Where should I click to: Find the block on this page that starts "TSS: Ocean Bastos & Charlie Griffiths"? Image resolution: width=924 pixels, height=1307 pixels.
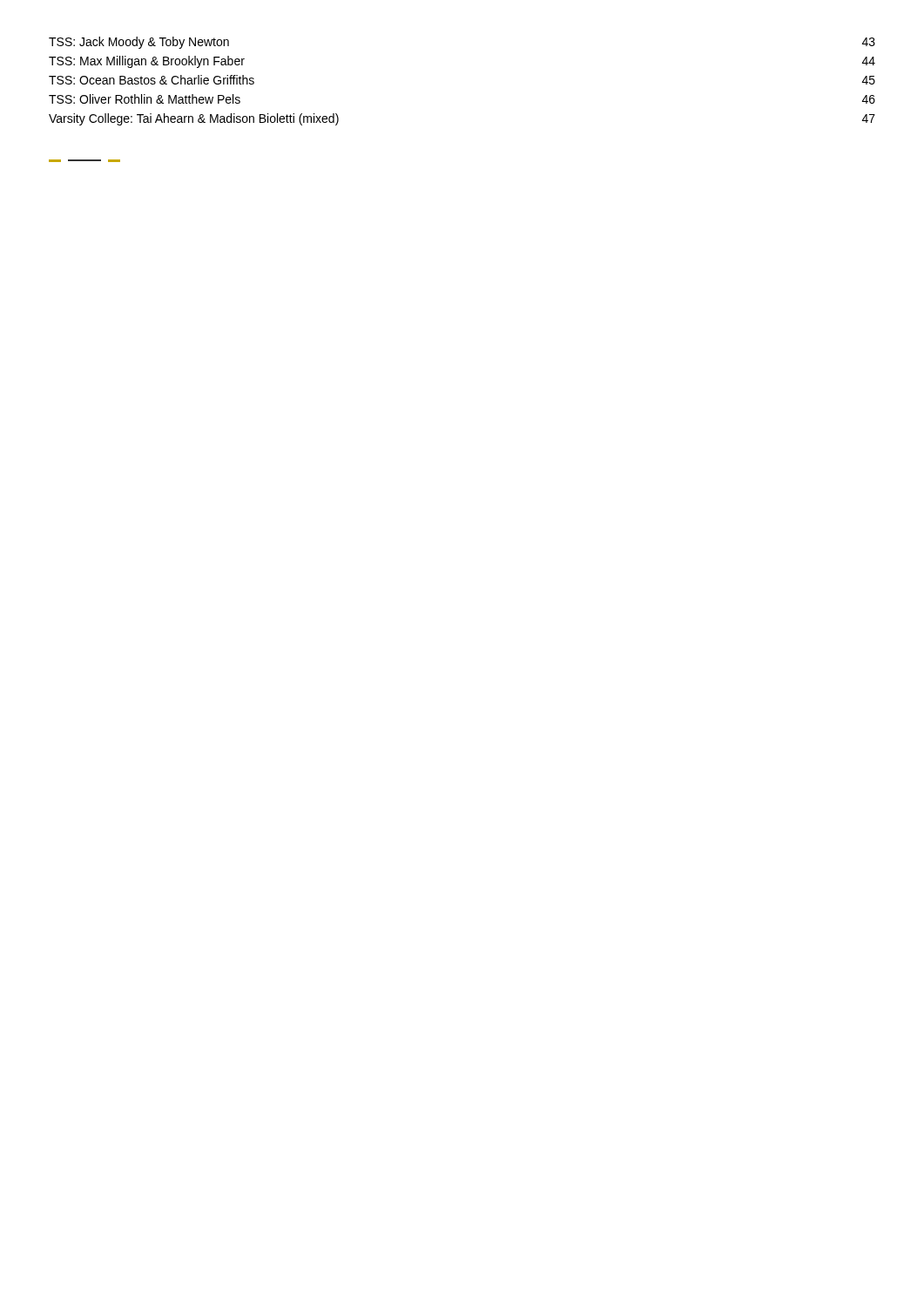pyautogui.click(x=149, y=80)
